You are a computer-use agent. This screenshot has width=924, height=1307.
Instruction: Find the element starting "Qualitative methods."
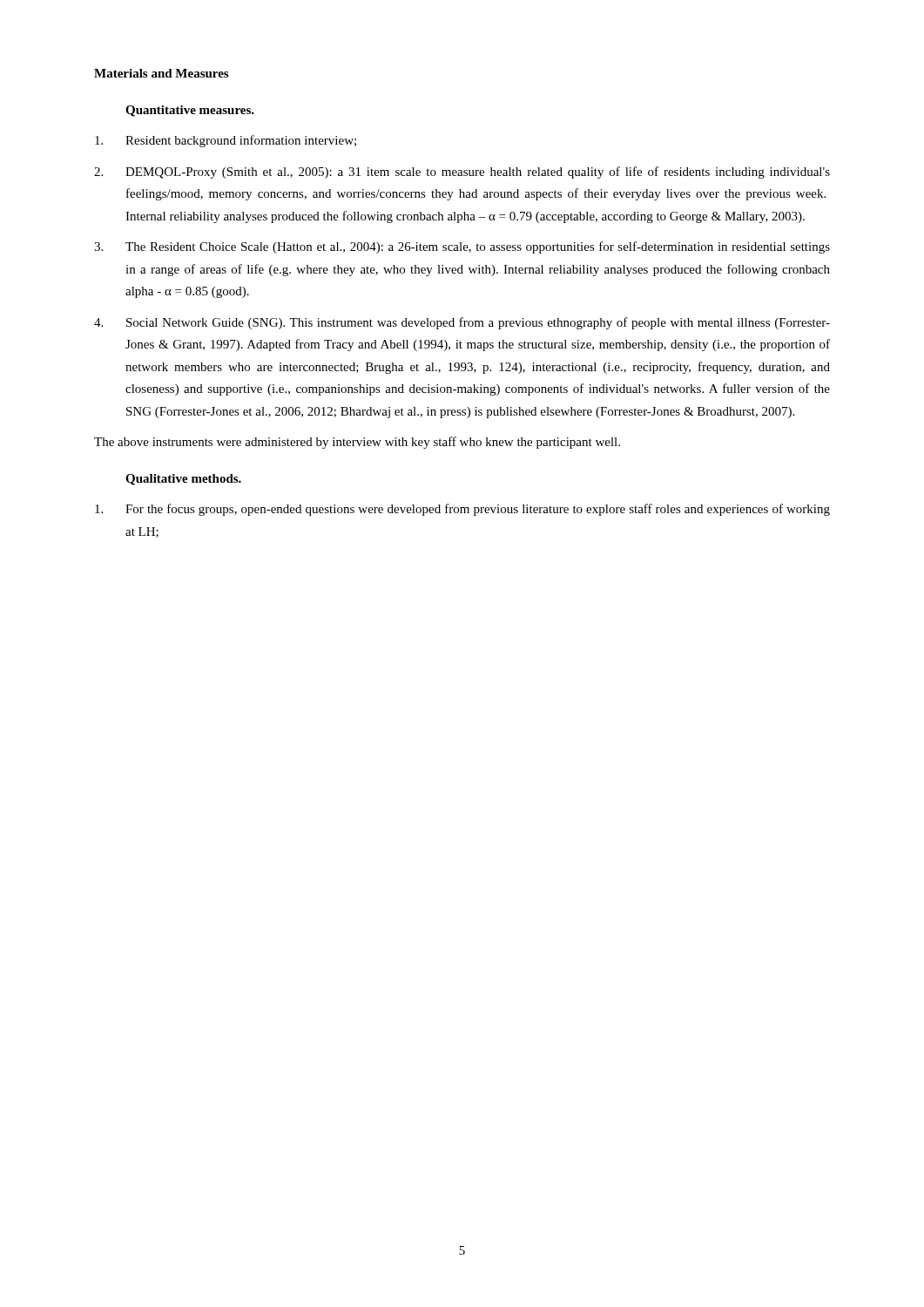(x=183, y=478)
